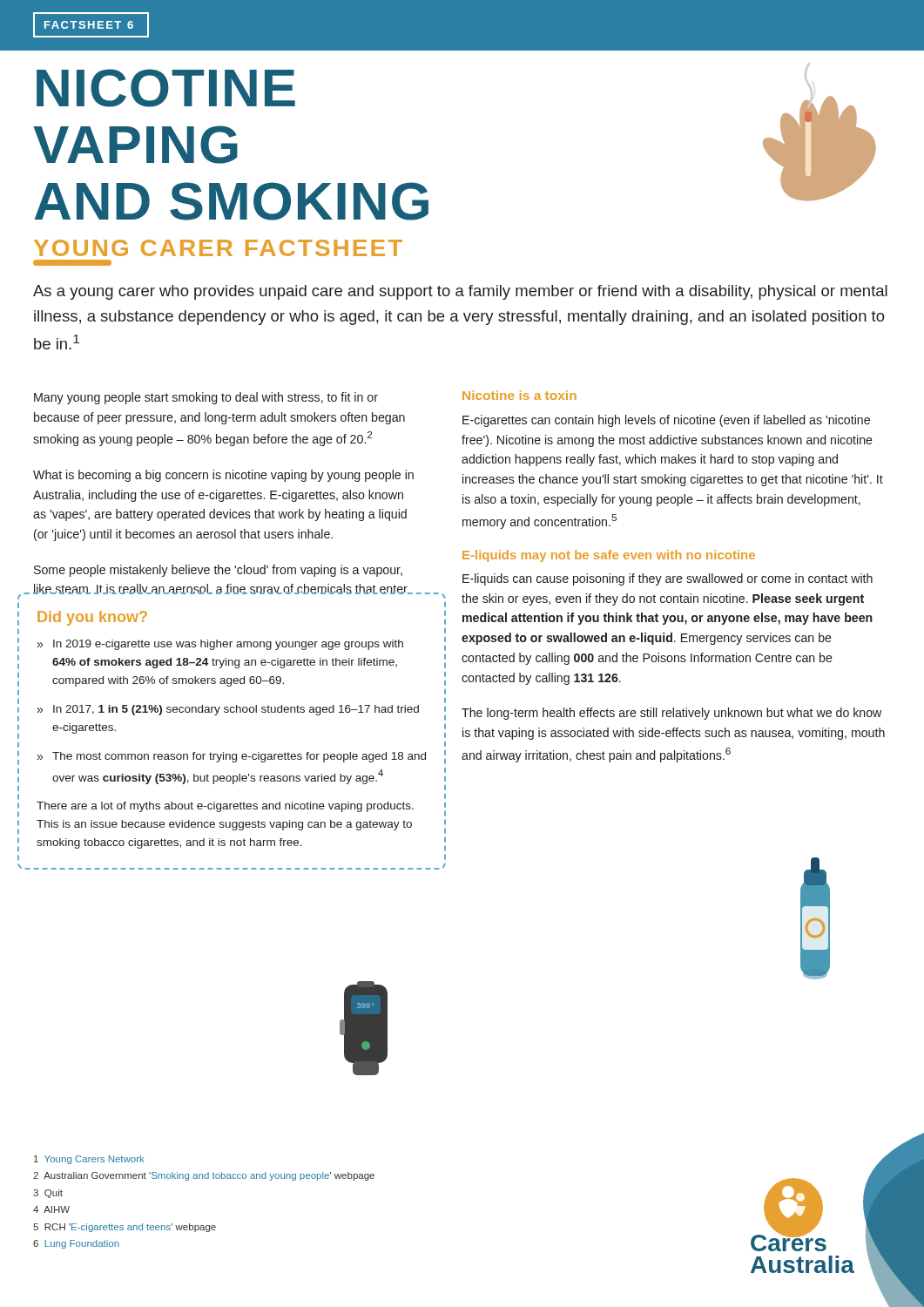Screen dimensions: 1307x924
Task: Select the element starting "E-cigarettes can contain high levels of nicotine (even"
Action: [672, 471]
